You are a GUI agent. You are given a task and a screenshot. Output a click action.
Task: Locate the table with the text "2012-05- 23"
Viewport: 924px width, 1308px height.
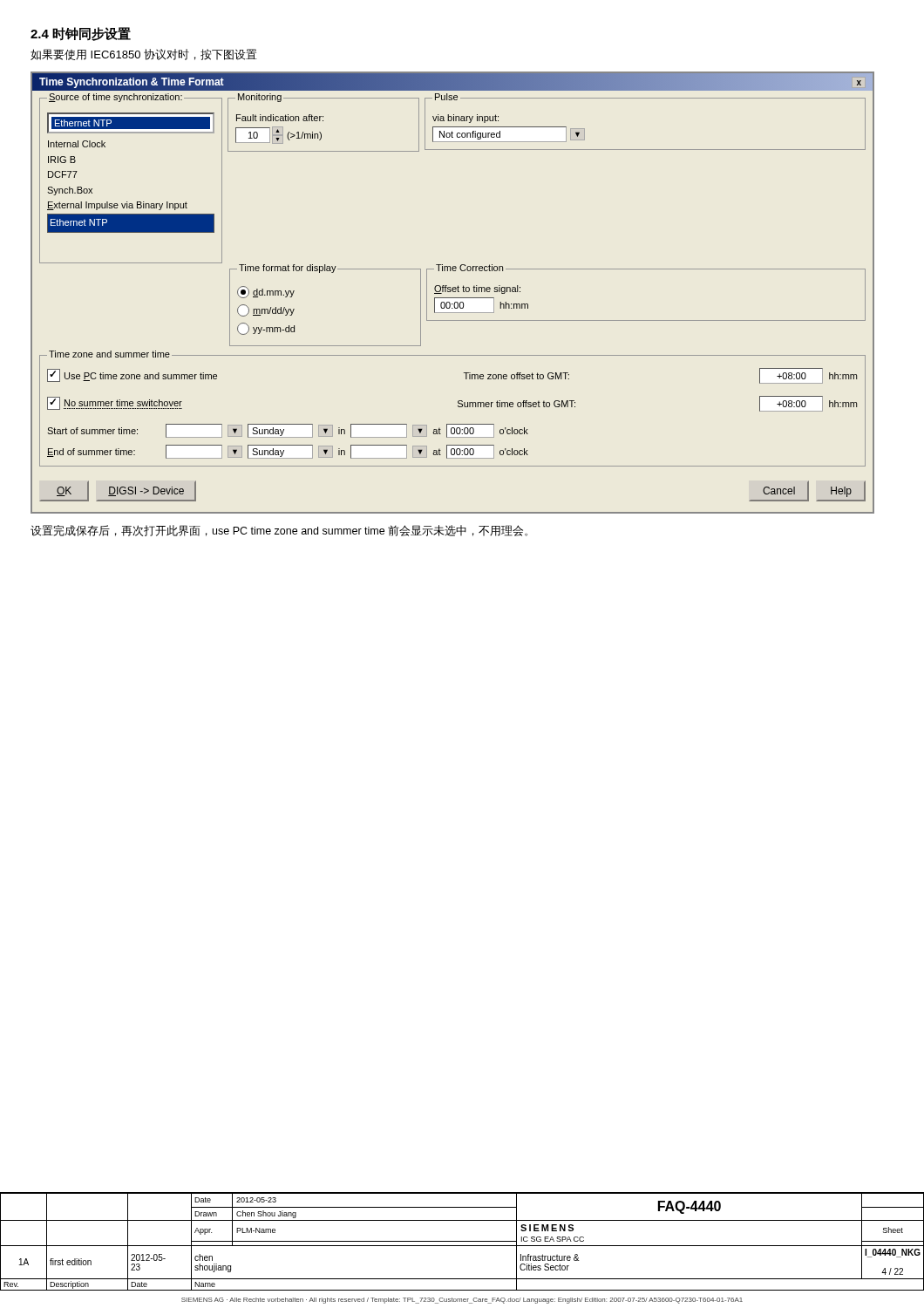[x=462, y=1241]
